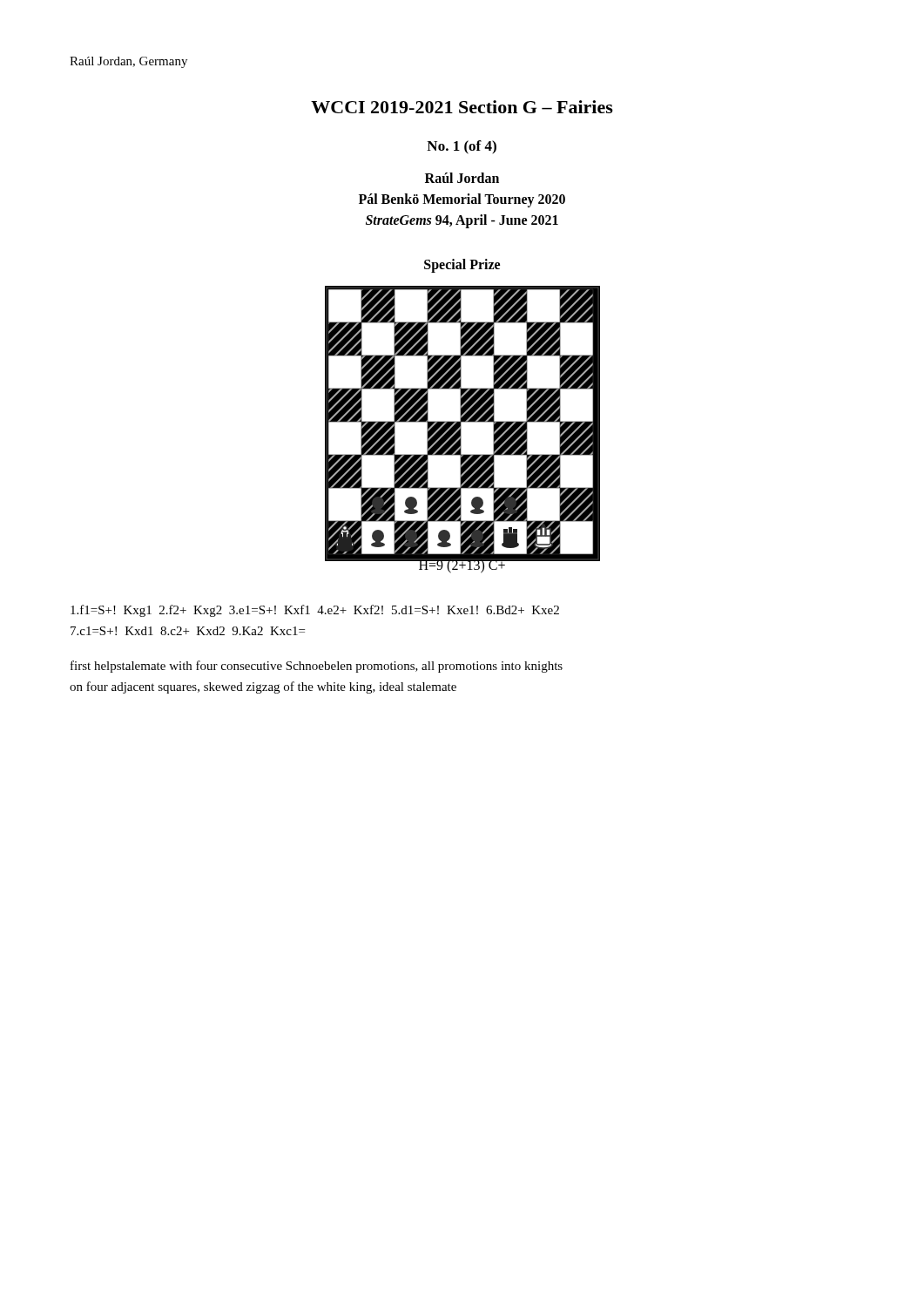924x1307 pixels.
Task: Point to "Raúl Jordan, Germany"
Action: pos(129,61)
